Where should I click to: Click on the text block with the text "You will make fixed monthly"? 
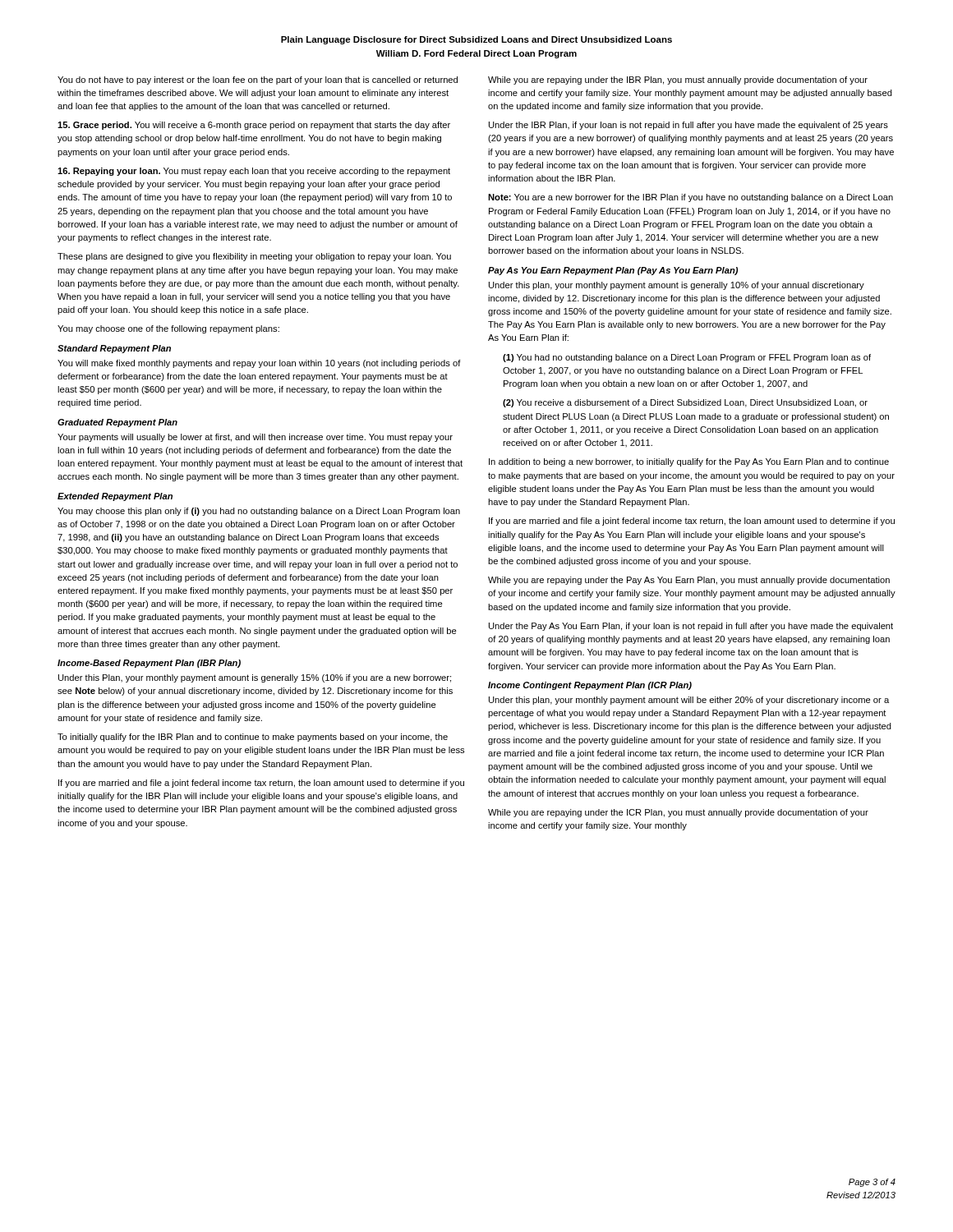[x=261, y=383]
